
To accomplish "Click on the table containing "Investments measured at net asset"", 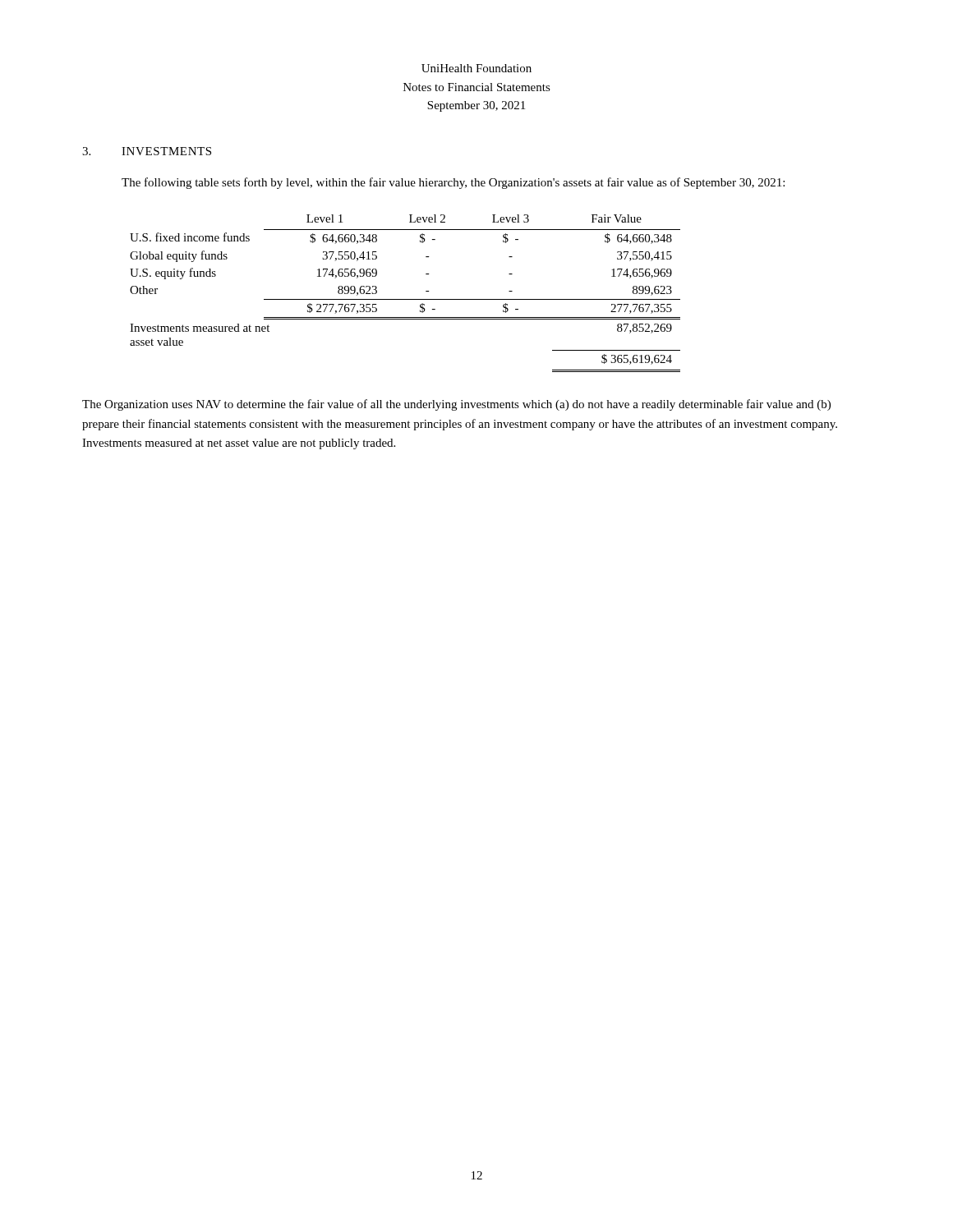I will click(x=496, y=291).
